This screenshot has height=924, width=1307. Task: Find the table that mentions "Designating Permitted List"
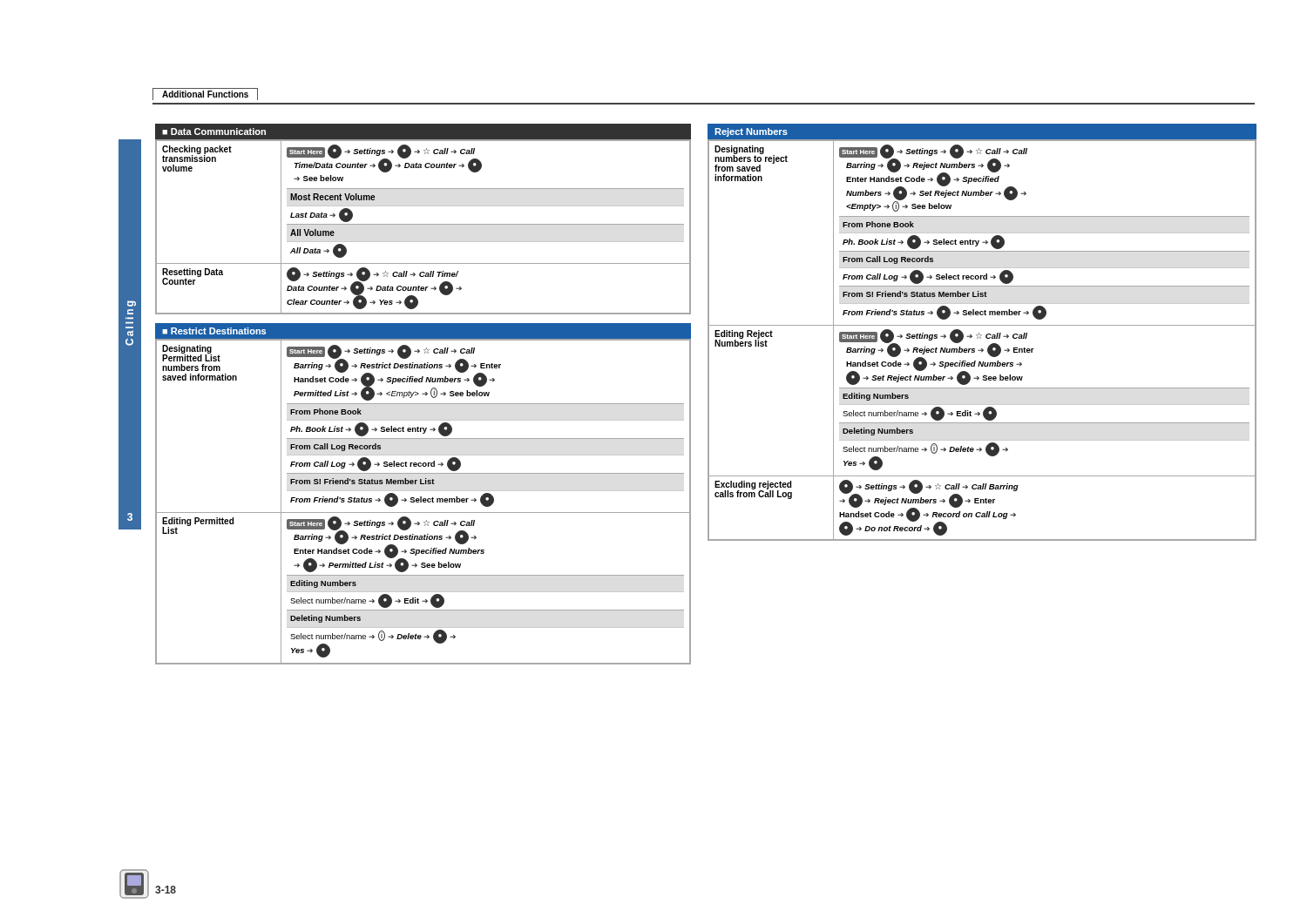click(x=423, y=502)
